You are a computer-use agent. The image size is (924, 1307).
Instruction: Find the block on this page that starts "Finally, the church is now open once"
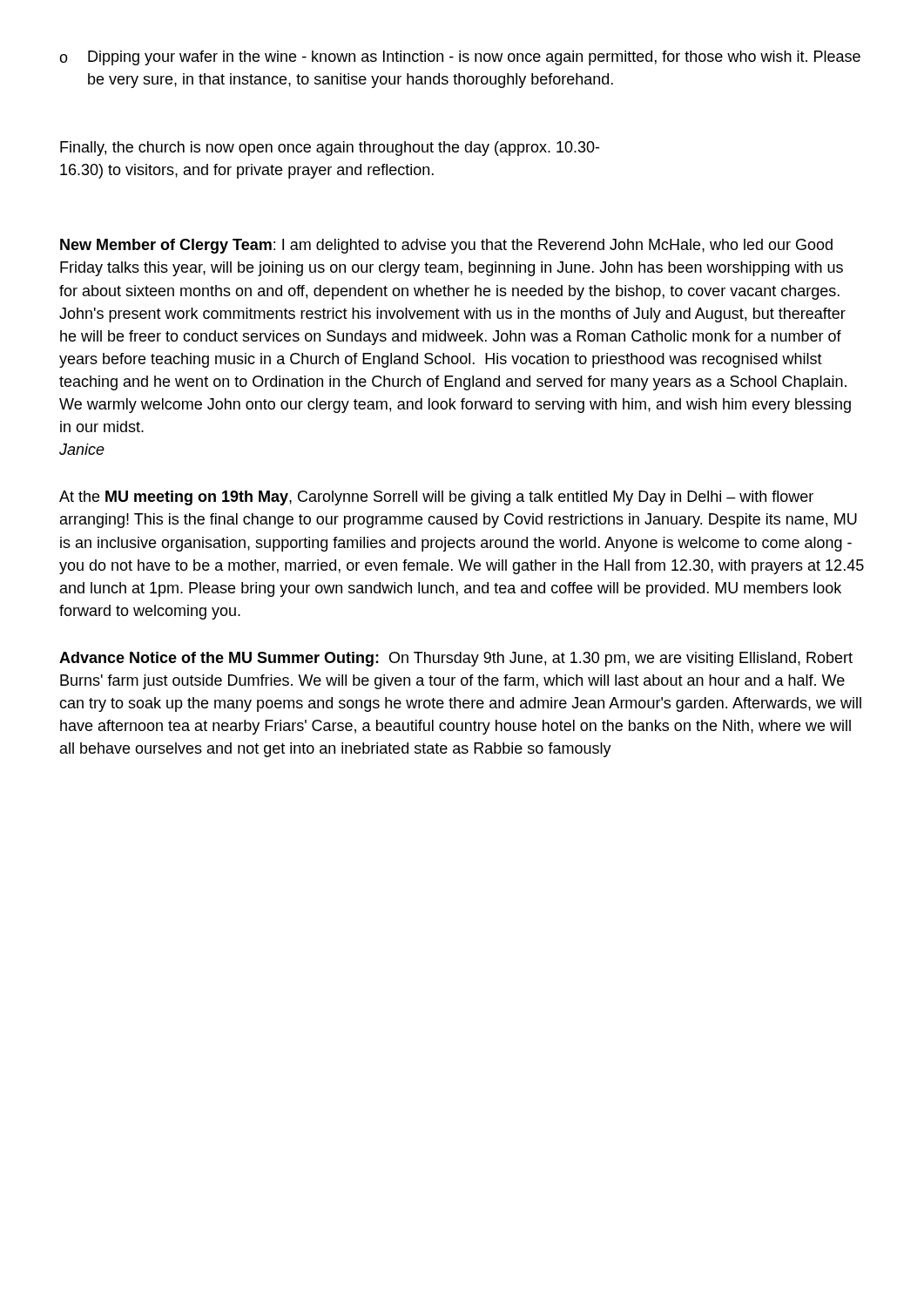(330, 159)
